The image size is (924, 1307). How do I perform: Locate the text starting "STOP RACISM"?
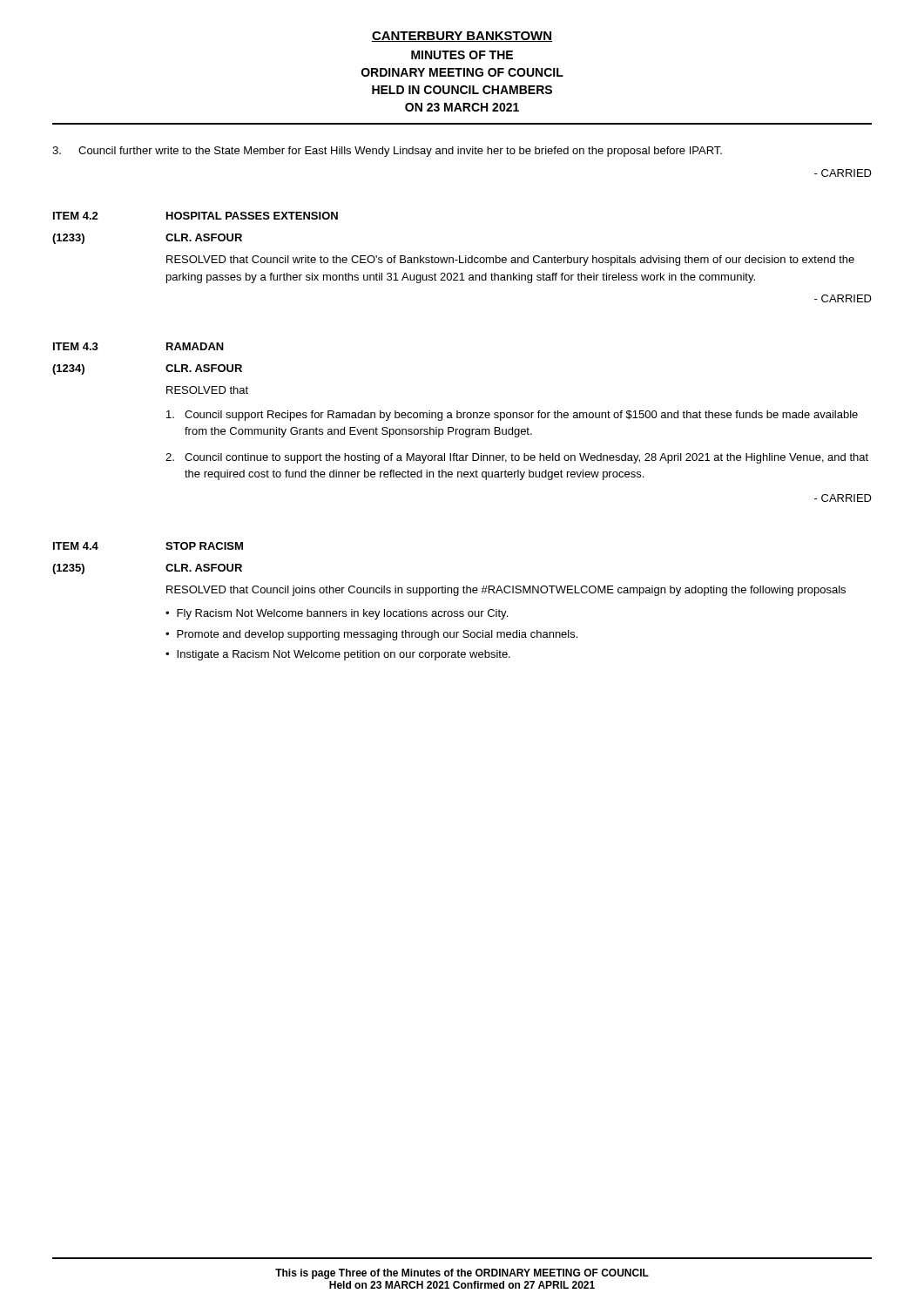click(x=205, y=545)
